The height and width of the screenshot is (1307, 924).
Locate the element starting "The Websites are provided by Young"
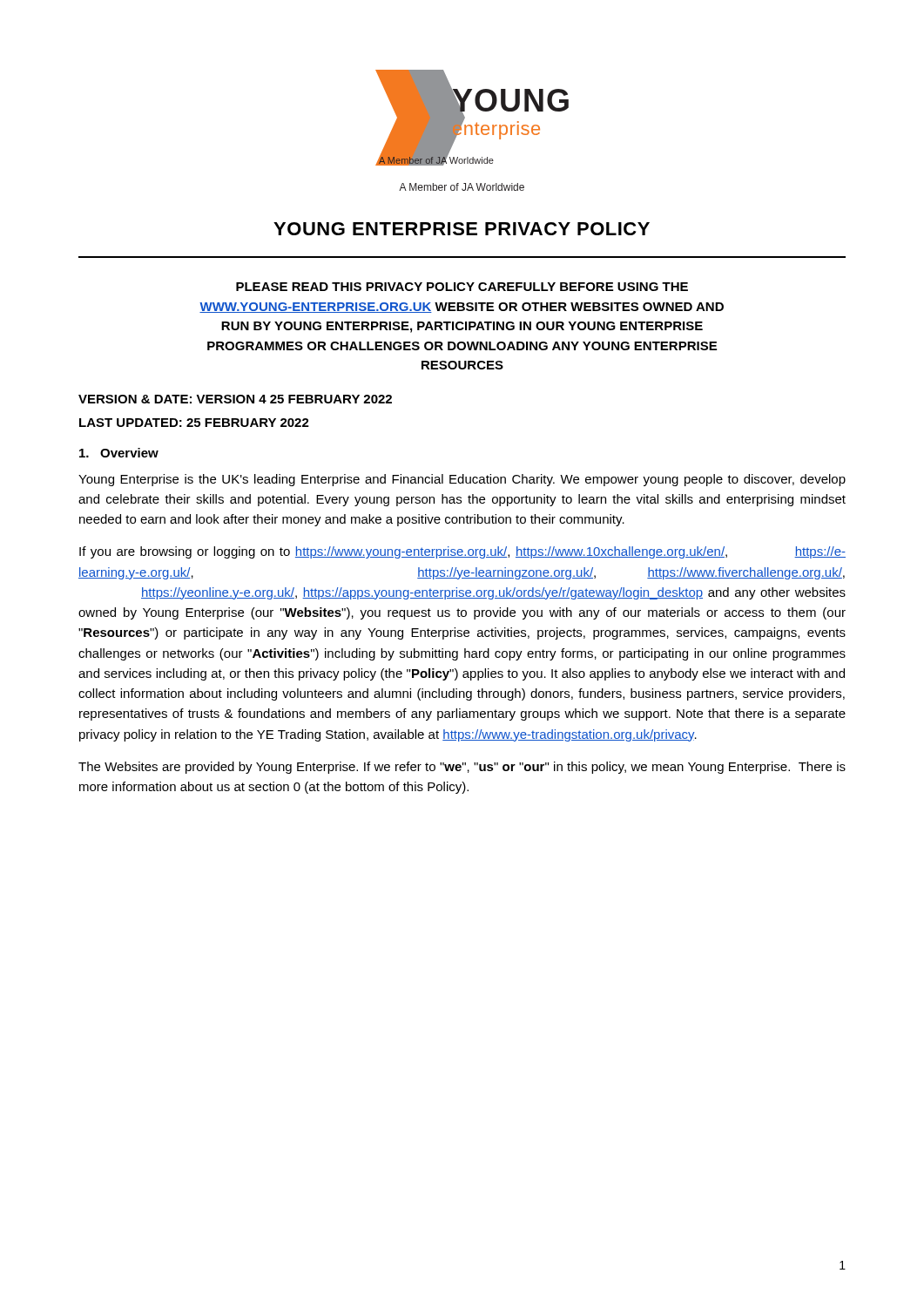(462, 776)
